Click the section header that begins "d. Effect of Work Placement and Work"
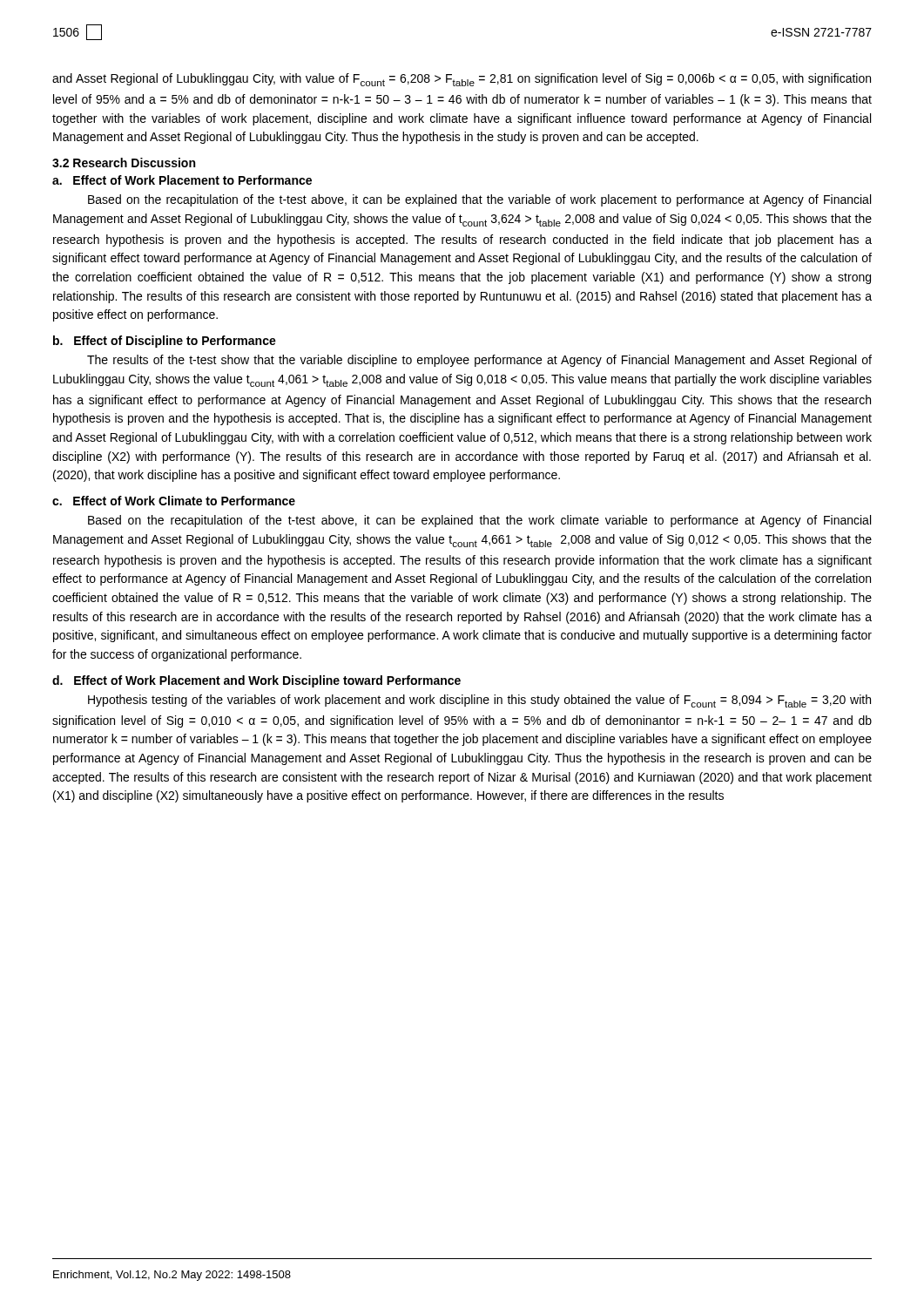This screenshot has width=924, height=1307. pos(257,680)
